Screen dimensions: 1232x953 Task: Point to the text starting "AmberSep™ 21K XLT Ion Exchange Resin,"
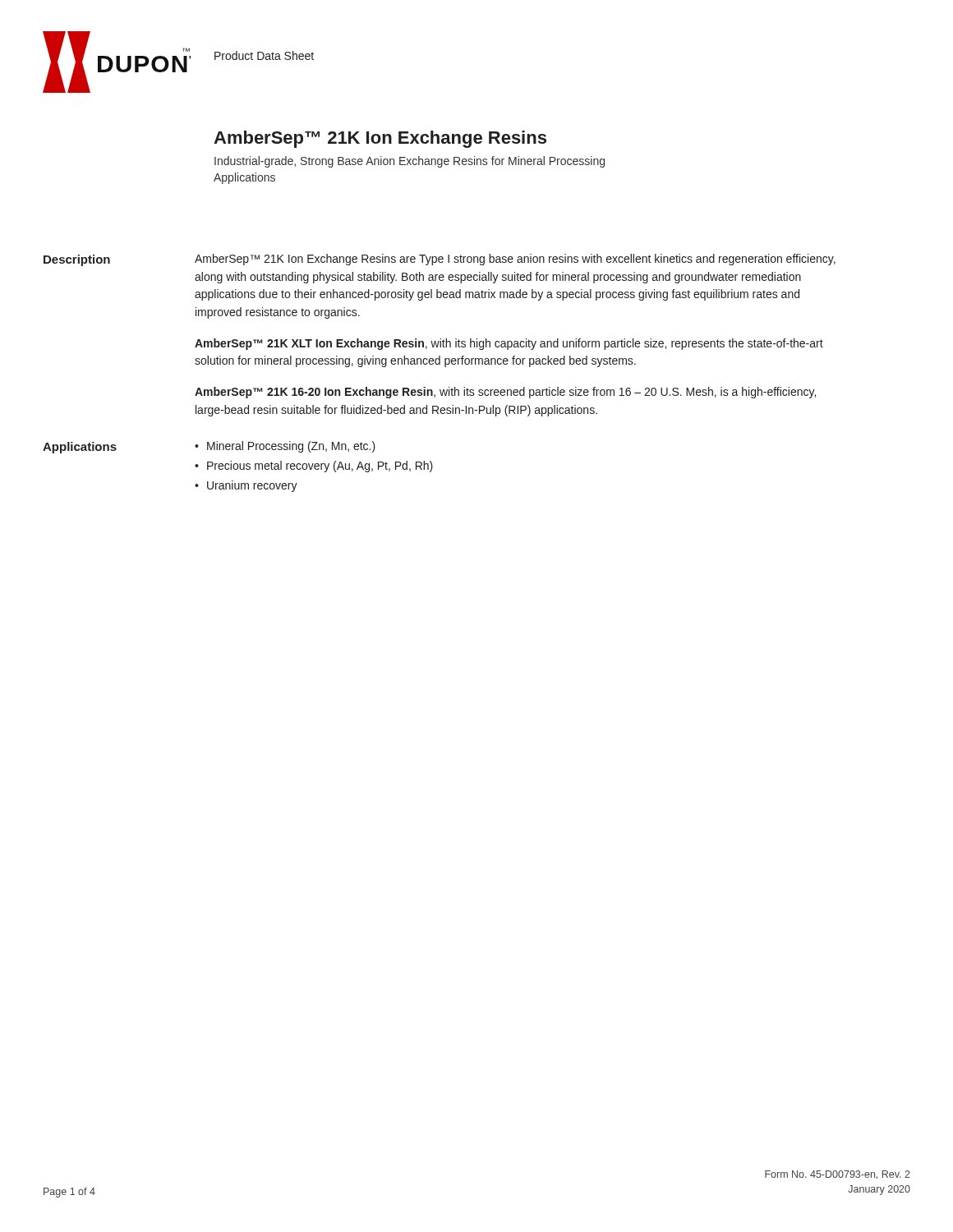509,352
